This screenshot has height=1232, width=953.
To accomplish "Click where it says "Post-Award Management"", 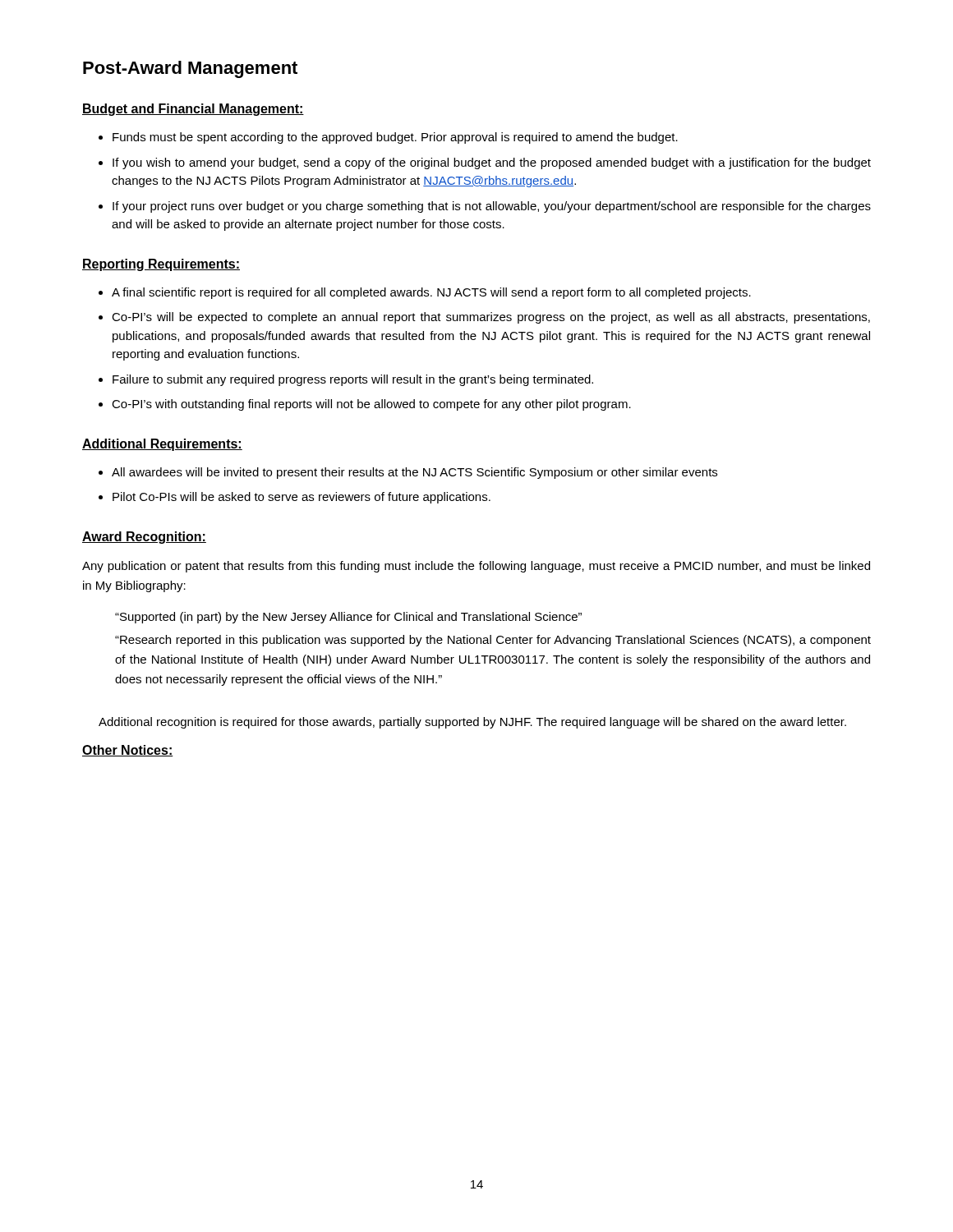I will pos(190,68).
